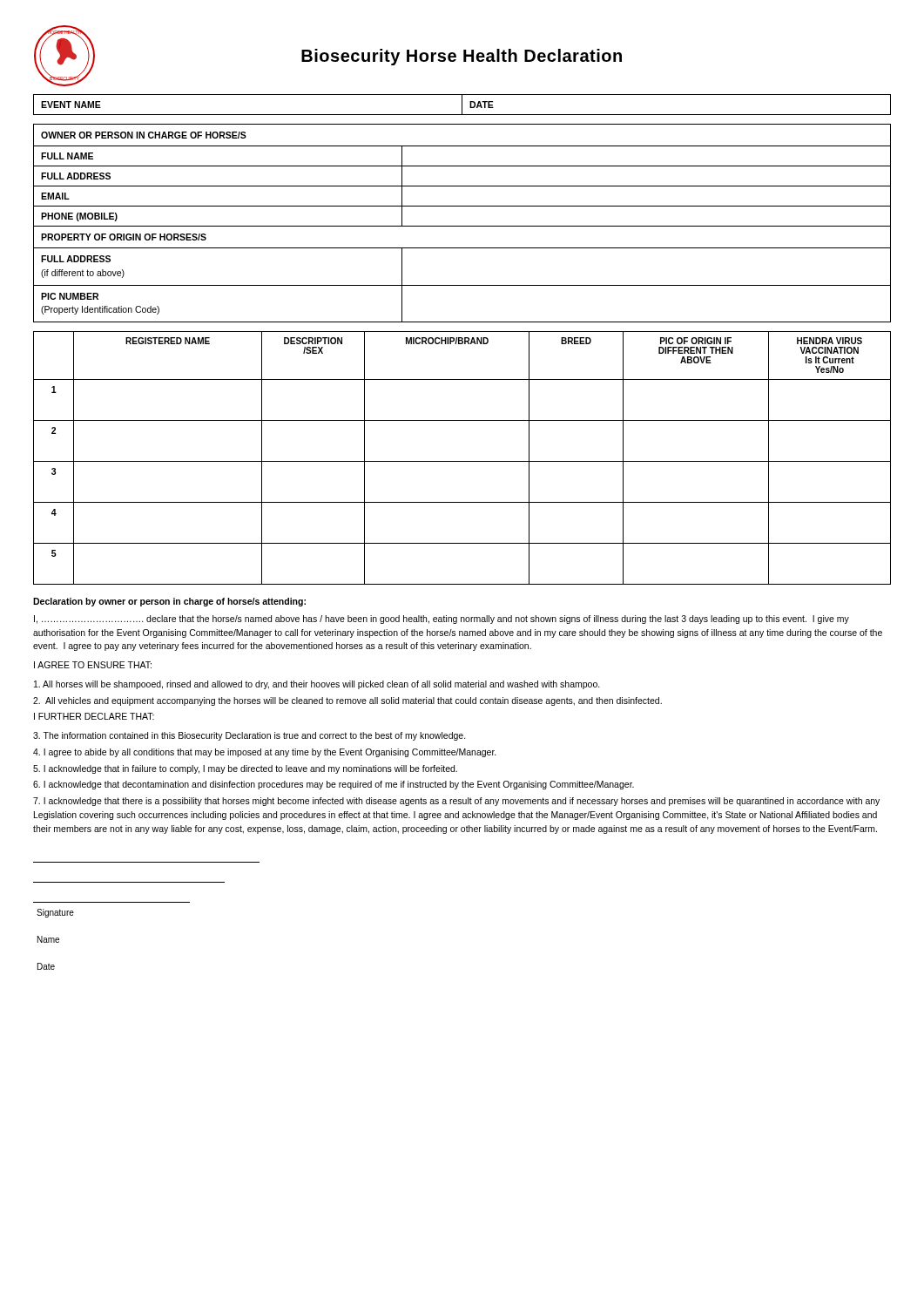This screenshot has width=924, height=1307.
Task: Click on the table containing "OWNER OR PERSON IN CHARGE"
Action: tap(462, 223)
